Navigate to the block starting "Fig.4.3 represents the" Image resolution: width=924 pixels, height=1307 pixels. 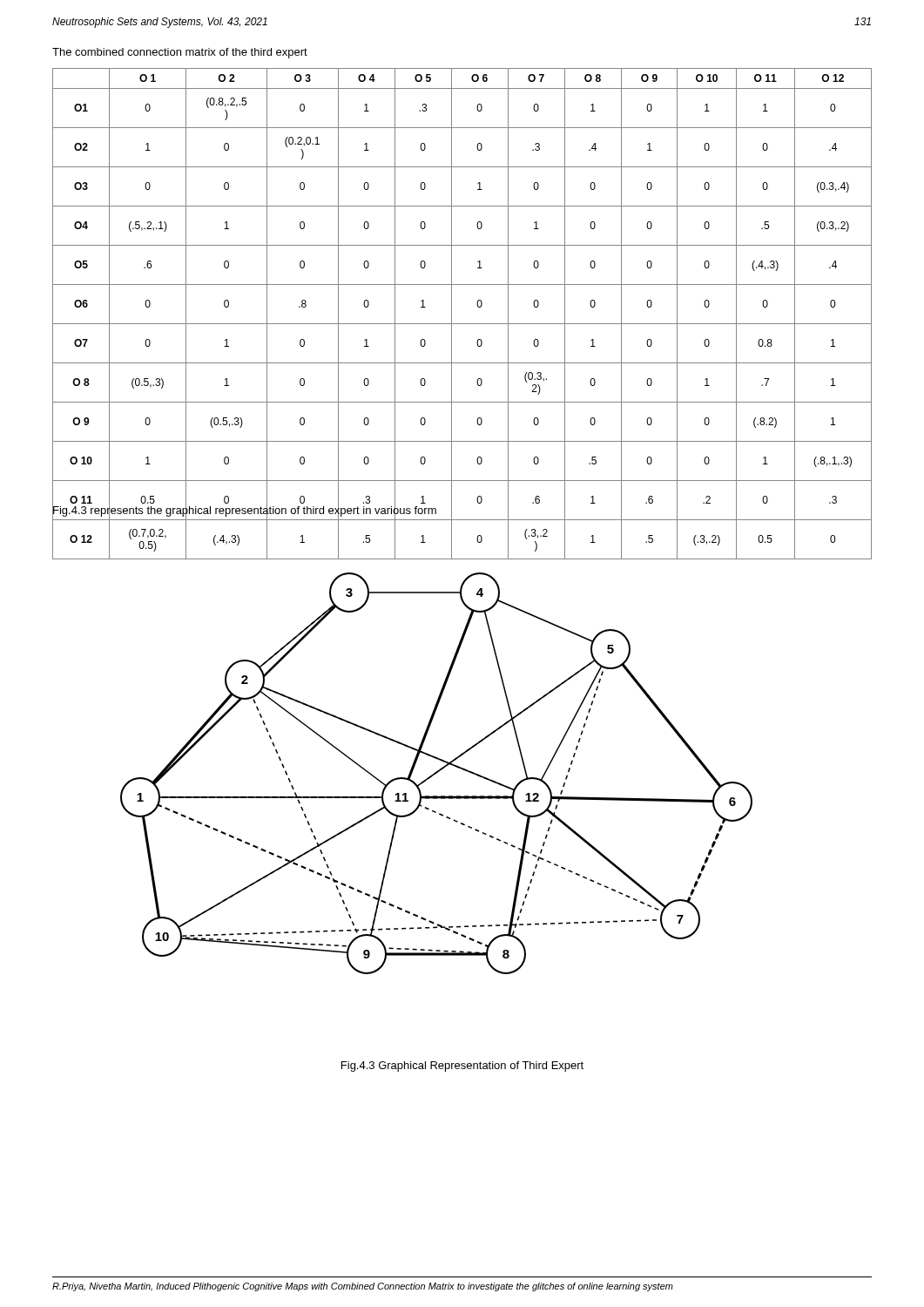245,510
